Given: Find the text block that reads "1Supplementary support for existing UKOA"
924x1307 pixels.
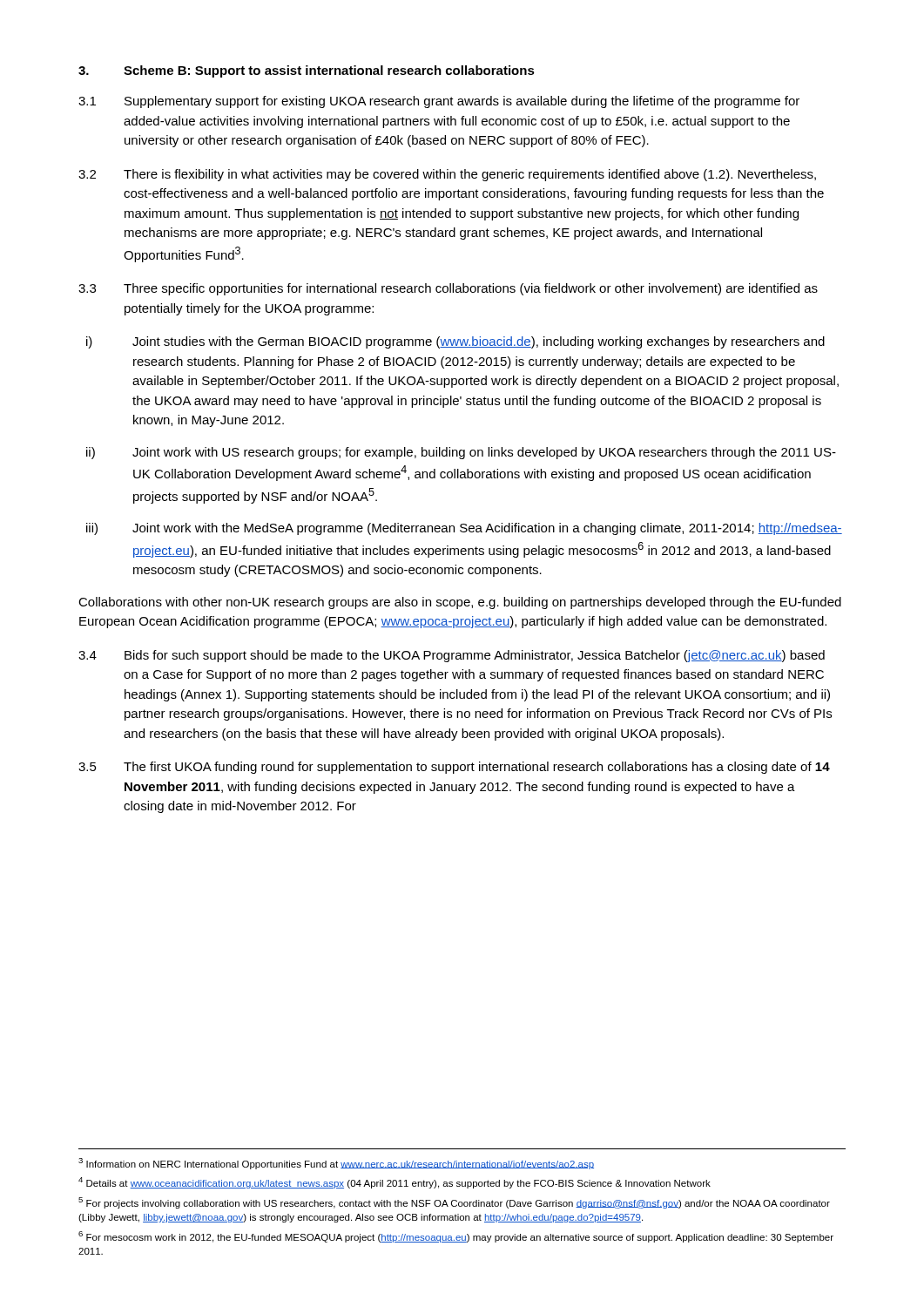Looking at the screenshot, I should [458, 121].
